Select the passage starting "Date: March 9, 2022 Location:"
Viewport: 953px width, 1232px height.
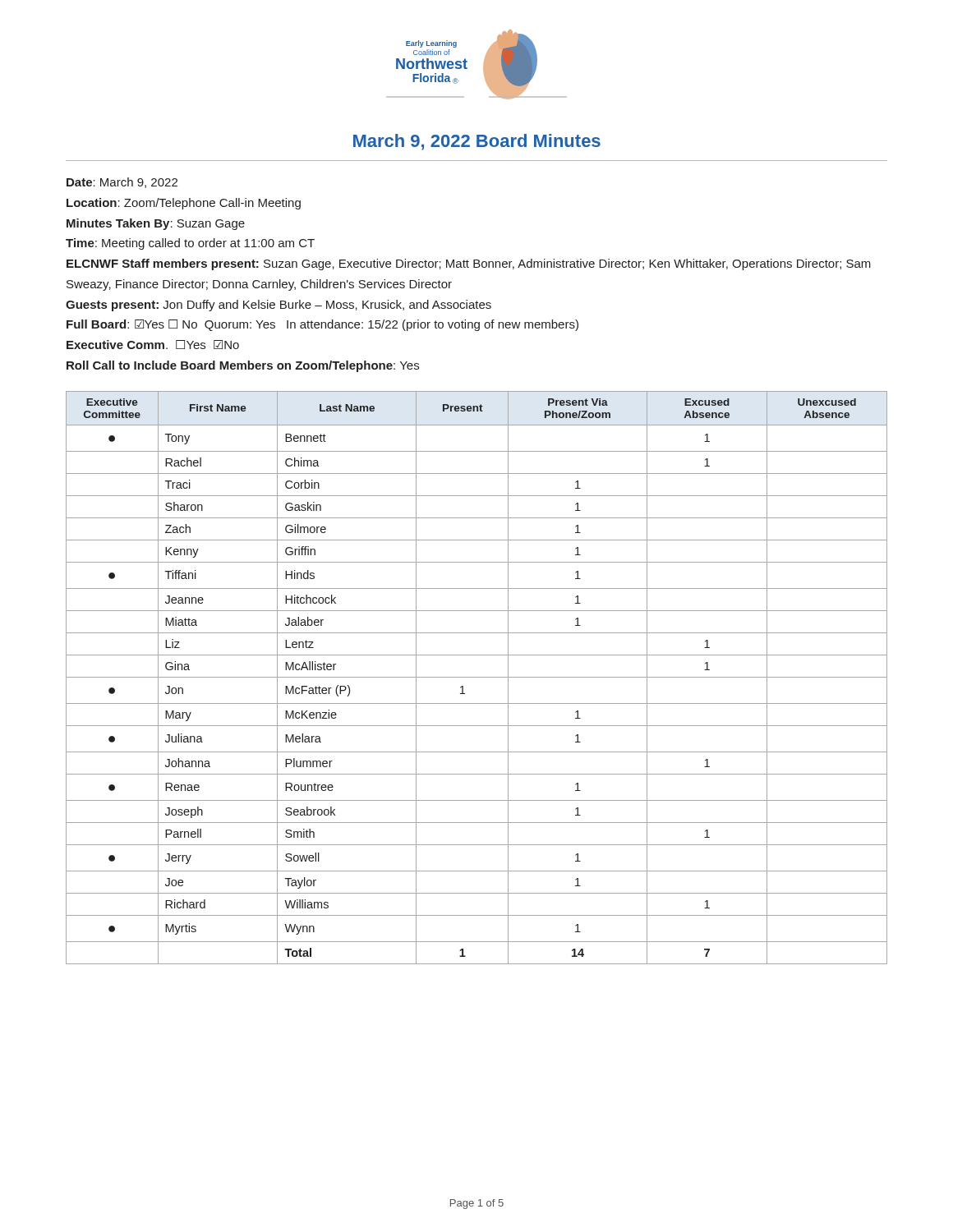[476, 274]
